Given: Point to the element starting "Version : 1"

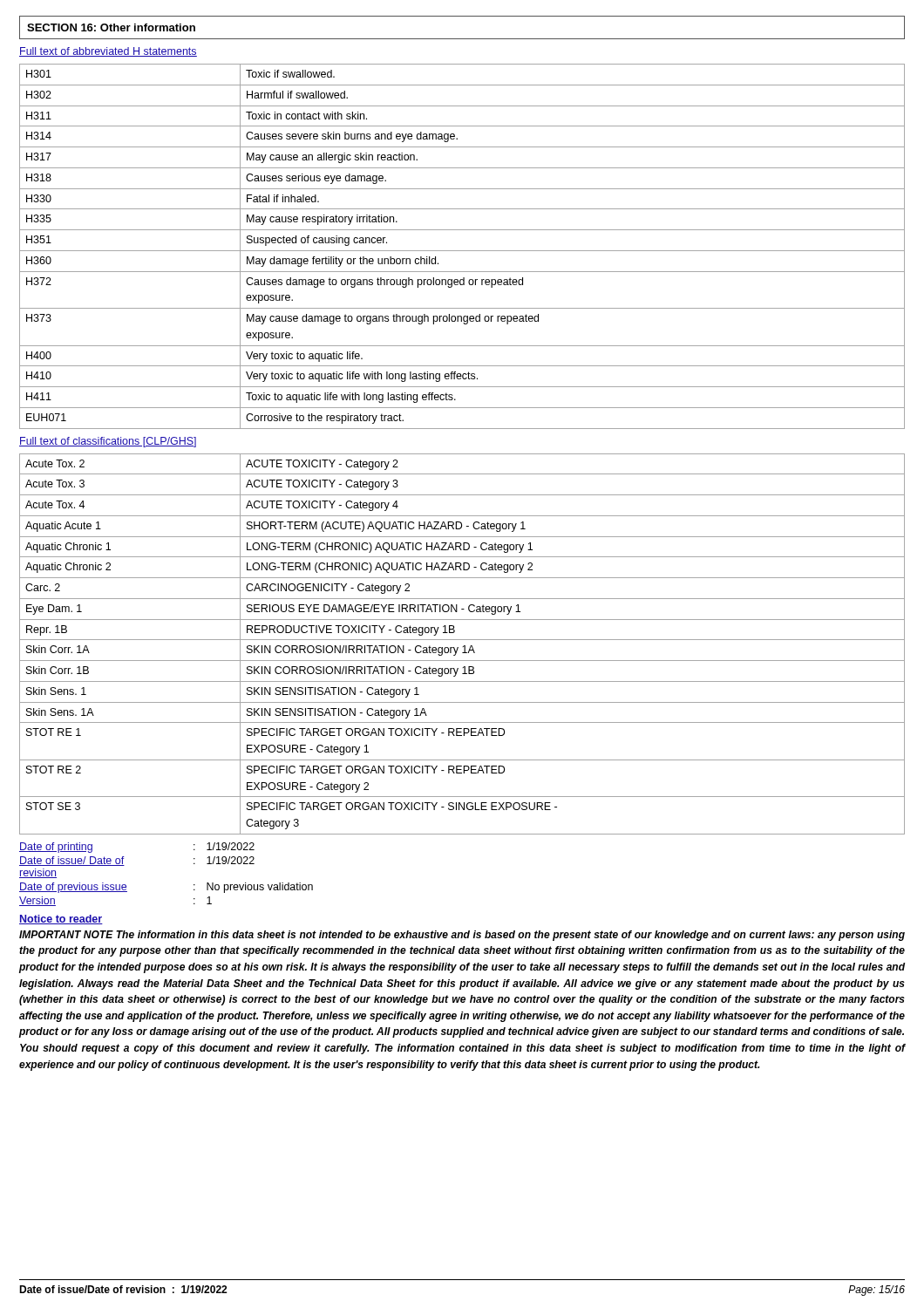Looking at the screenshot, I should point(116,901).
